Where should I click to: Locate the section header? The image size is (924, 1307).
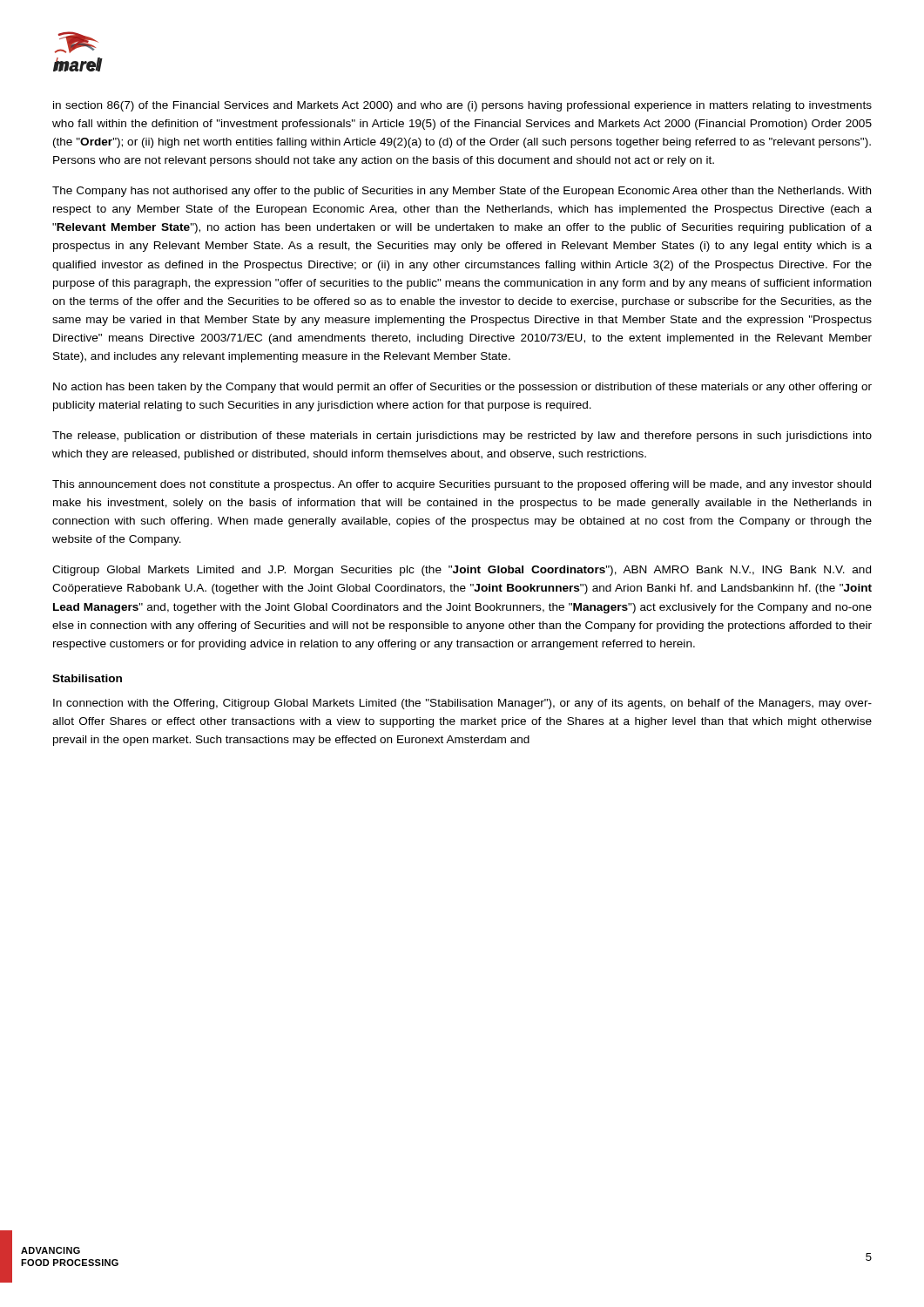(x=87, y=678)
